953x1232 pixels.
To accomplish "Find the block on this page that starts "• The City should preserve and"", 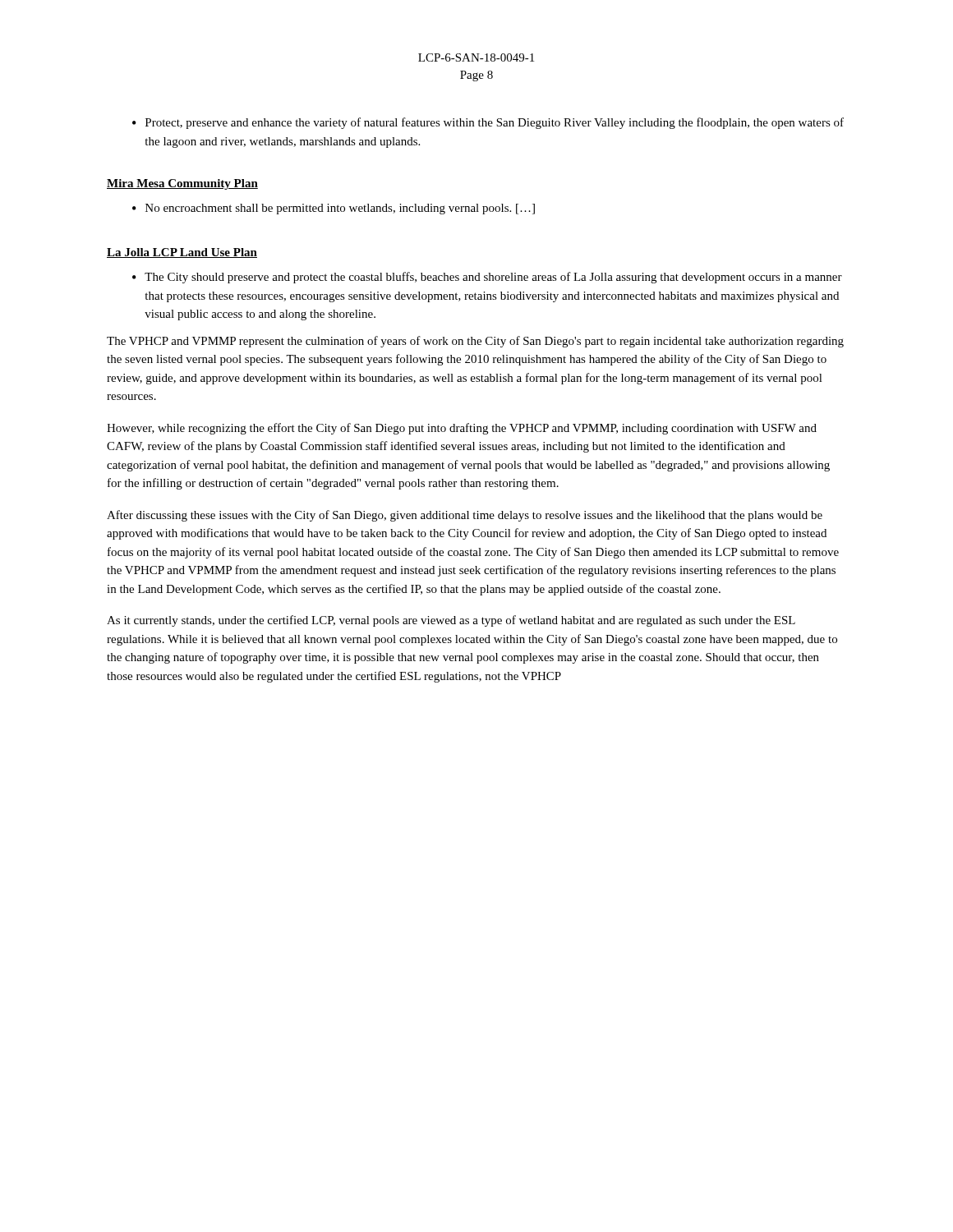I will click(x=489, y=296).
